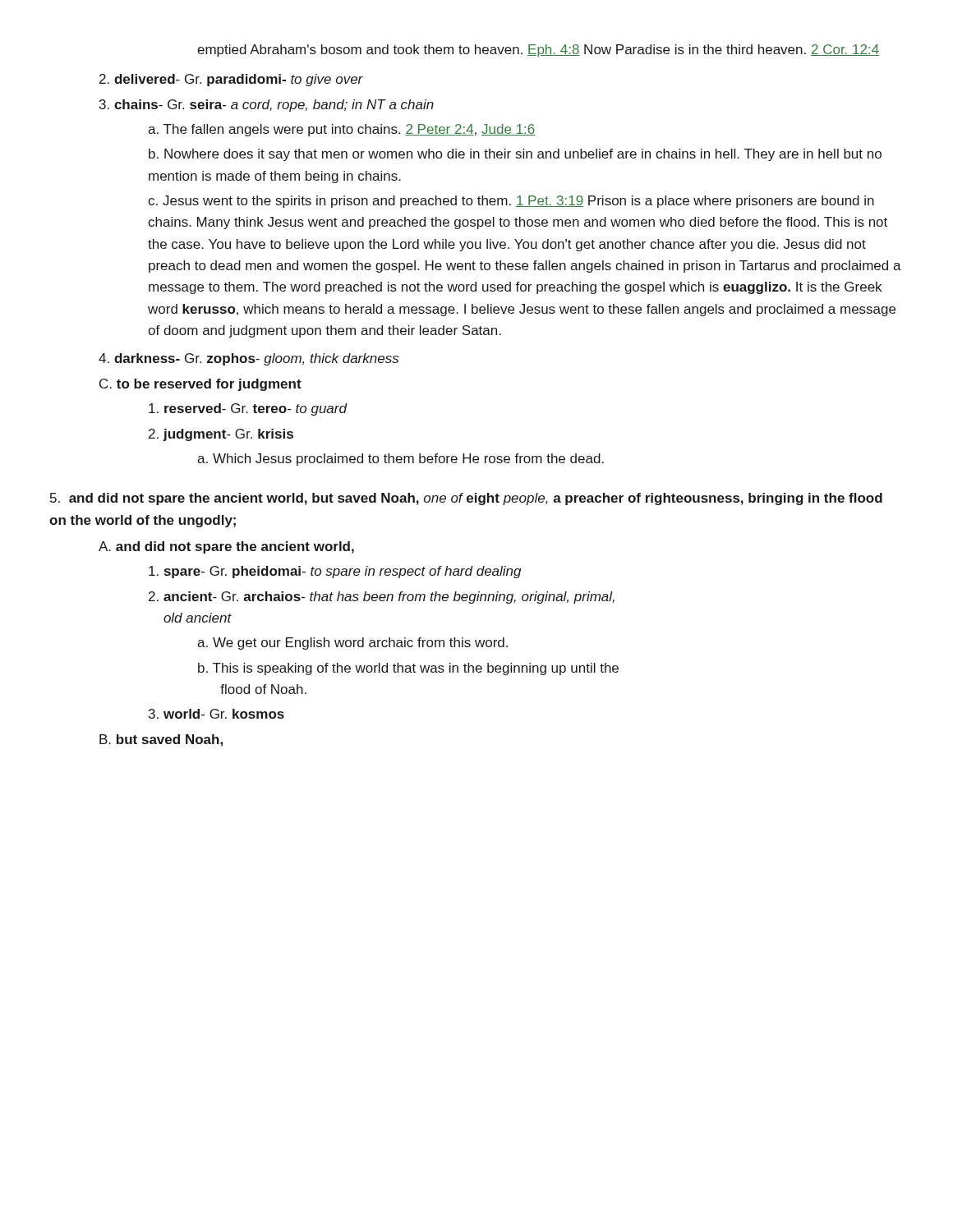
Task: Click on the region starting "4. darkness- Gr. zophos- gloom,"
Action: 249,359
